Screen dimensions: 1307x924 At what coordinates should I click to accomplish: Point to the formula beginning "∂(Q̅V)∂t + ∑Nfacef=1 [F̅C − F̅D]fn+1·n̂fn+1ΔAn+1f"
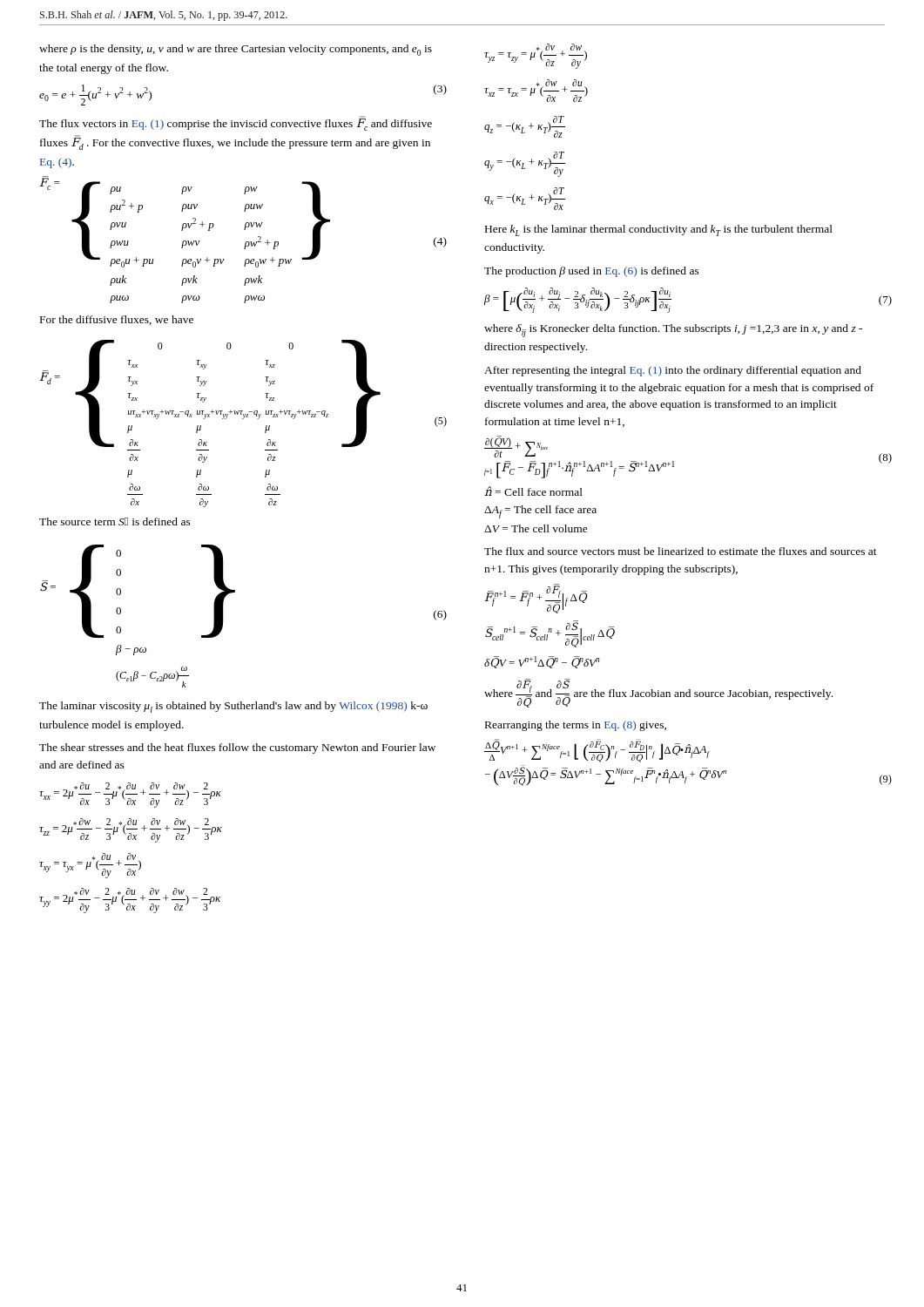point(688,458)
